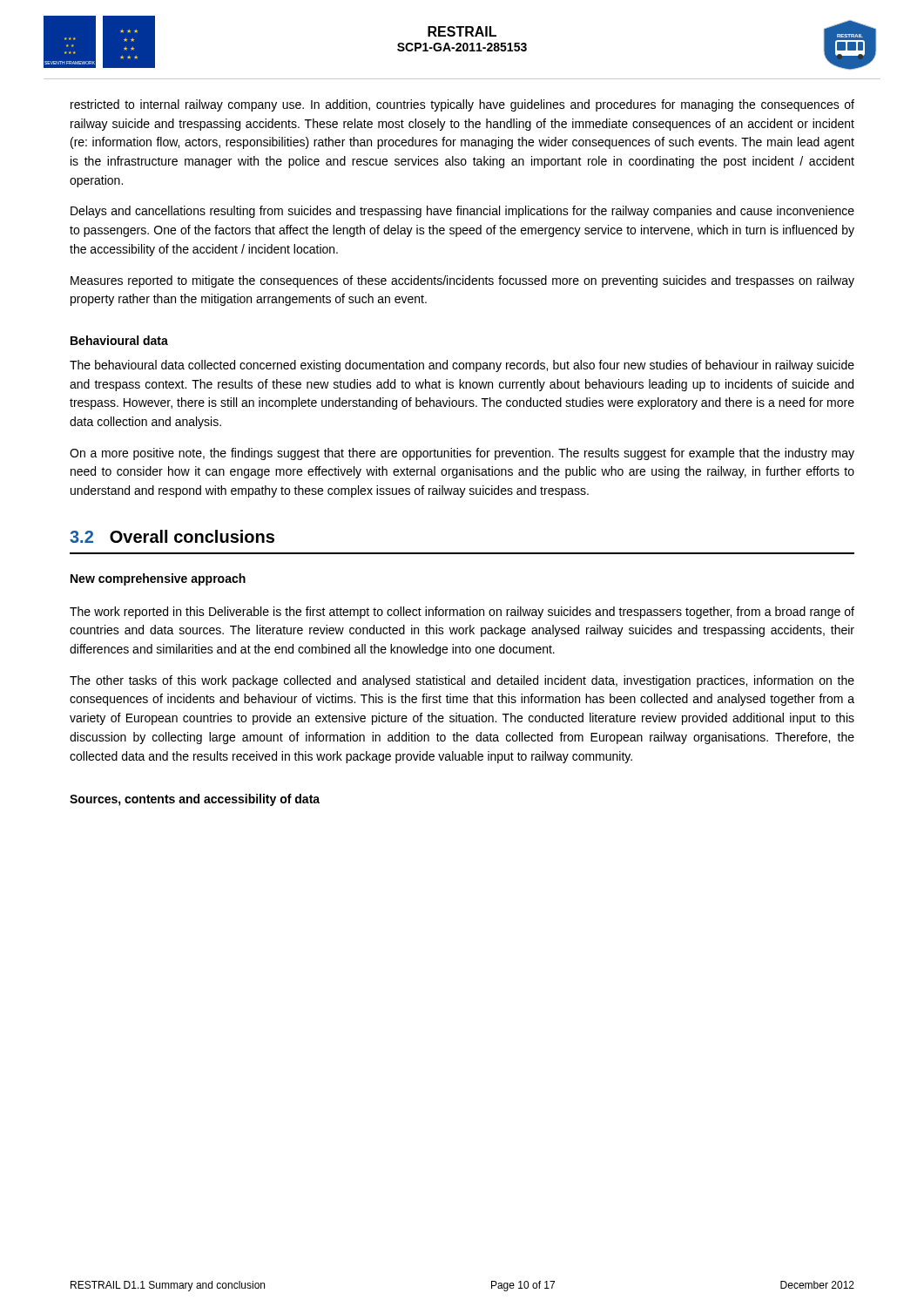Locate the element starting "Sources, contents and accessibility of data"

[195, 799]
